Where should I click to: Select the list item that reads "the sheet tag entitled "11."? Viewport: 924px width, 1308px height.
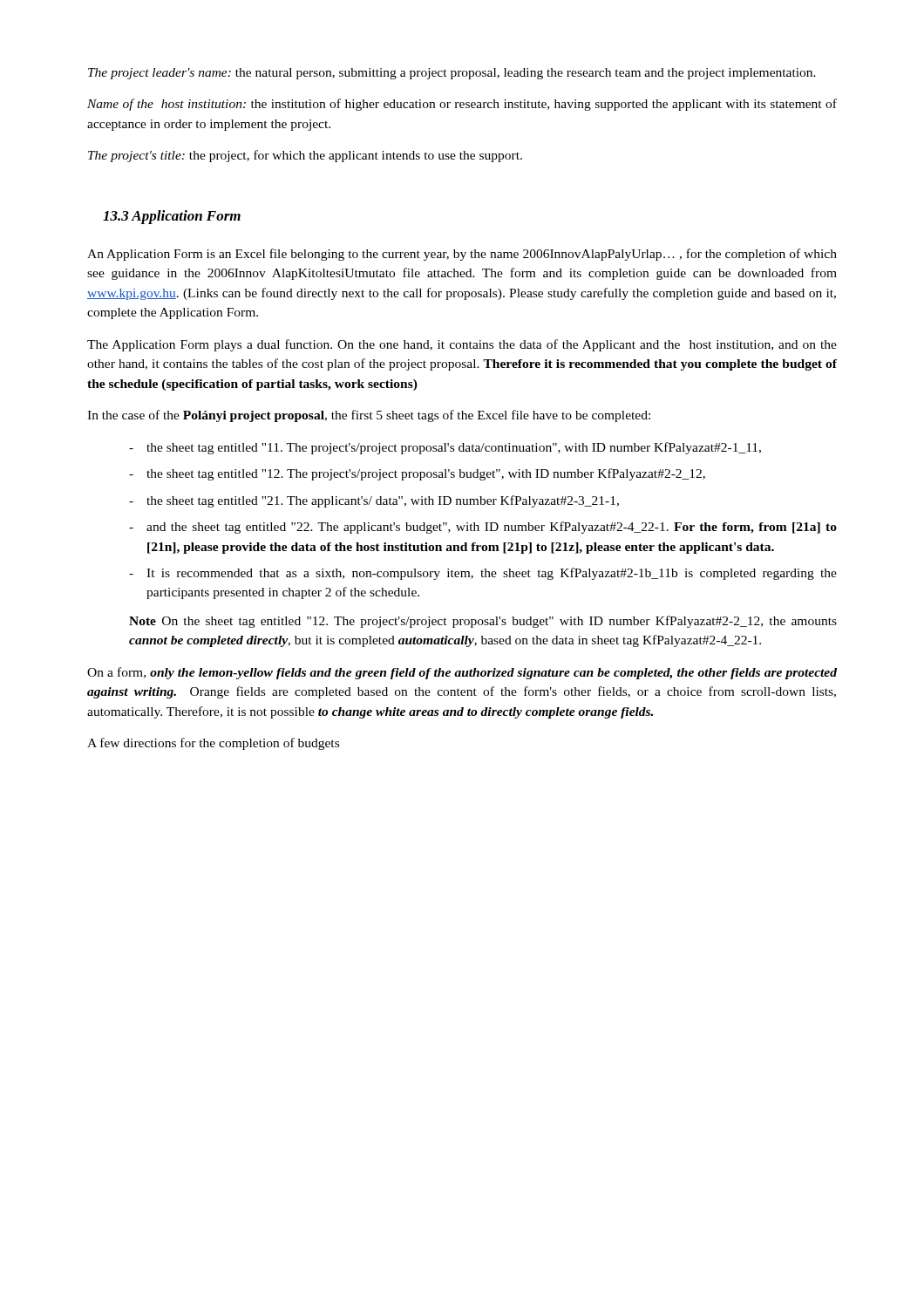tap(454, 447)
